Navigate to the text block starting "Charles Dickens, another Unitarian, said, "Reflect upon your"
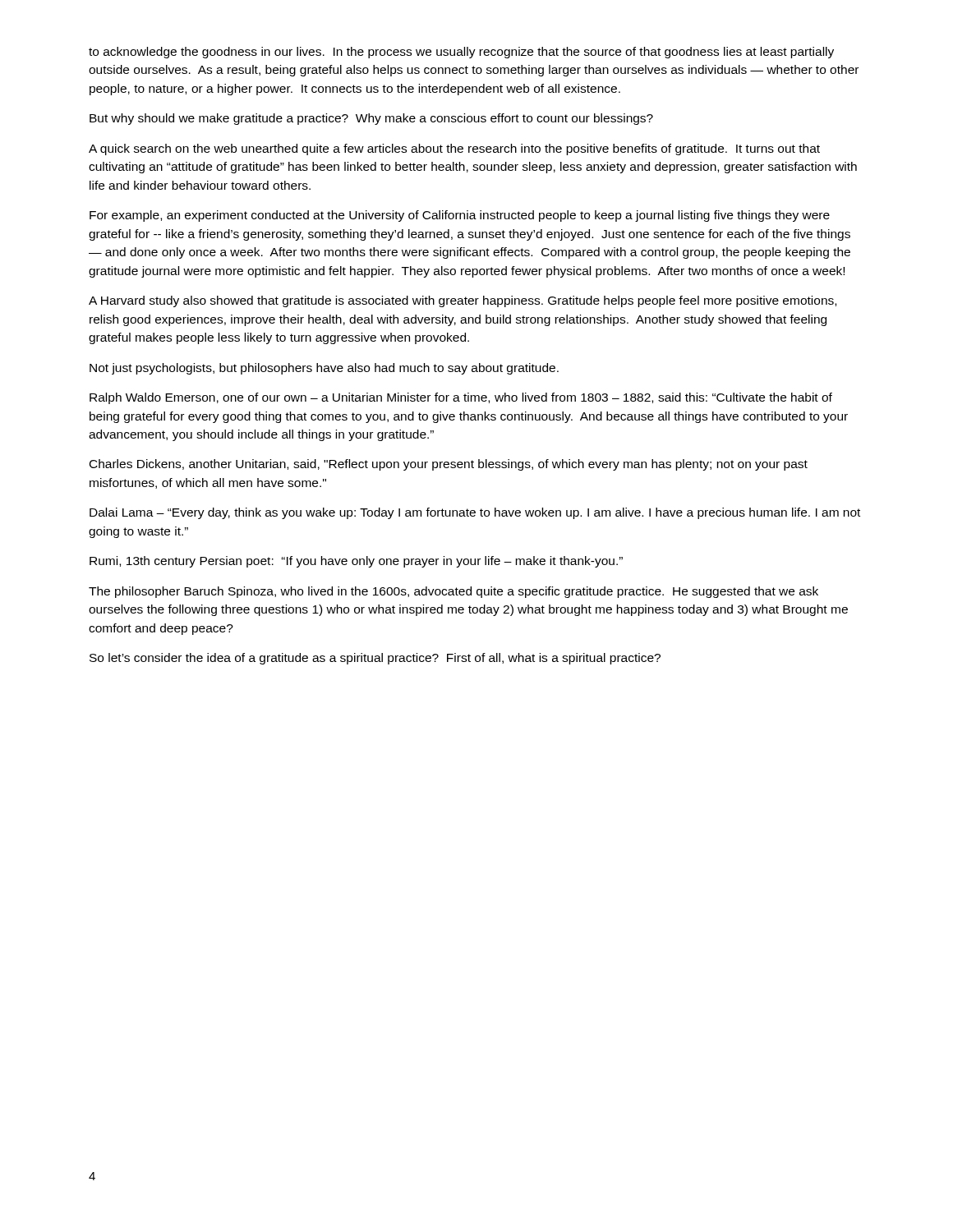 (448, 473)
